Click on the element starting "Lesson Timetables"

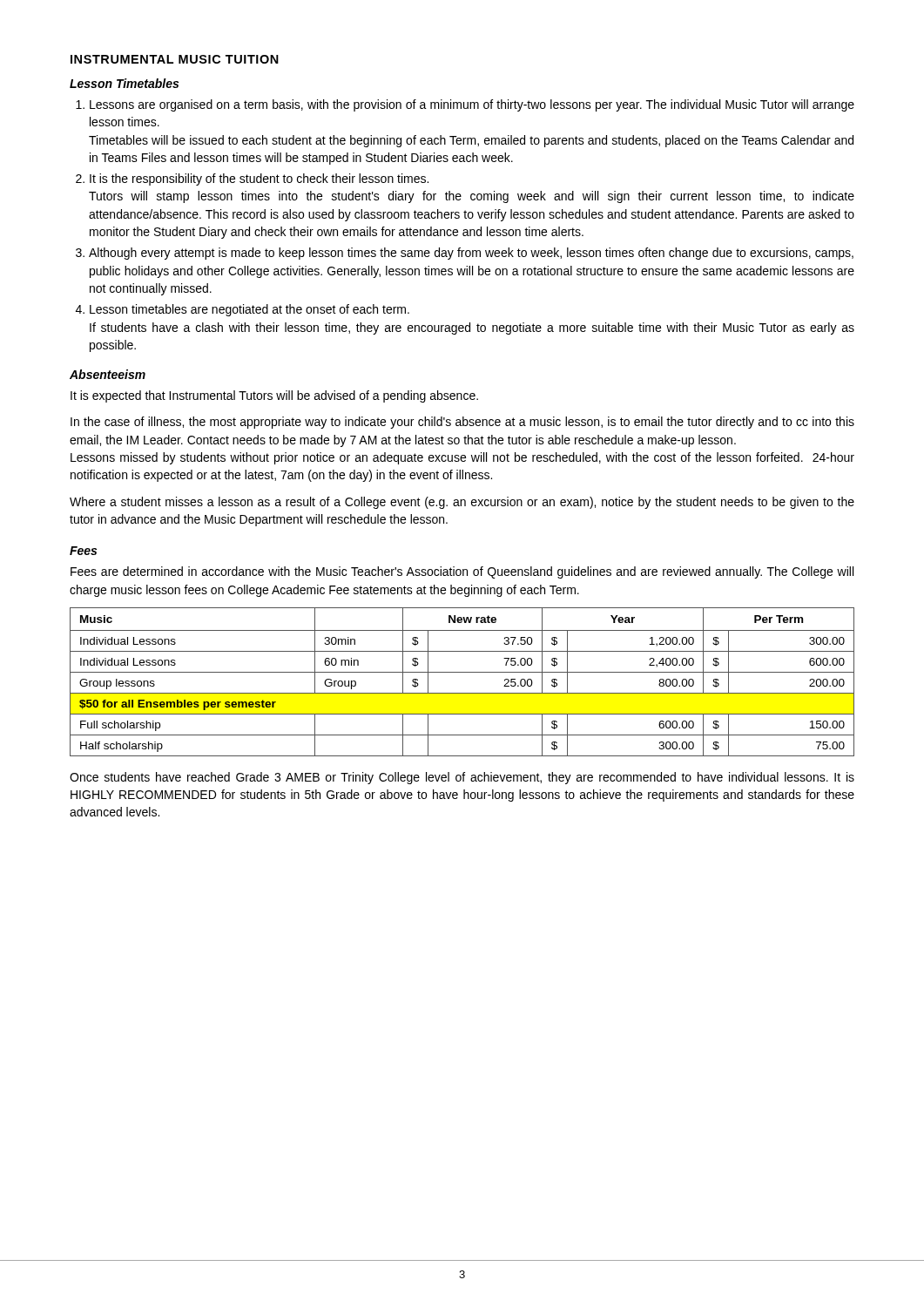click(124, 84)
